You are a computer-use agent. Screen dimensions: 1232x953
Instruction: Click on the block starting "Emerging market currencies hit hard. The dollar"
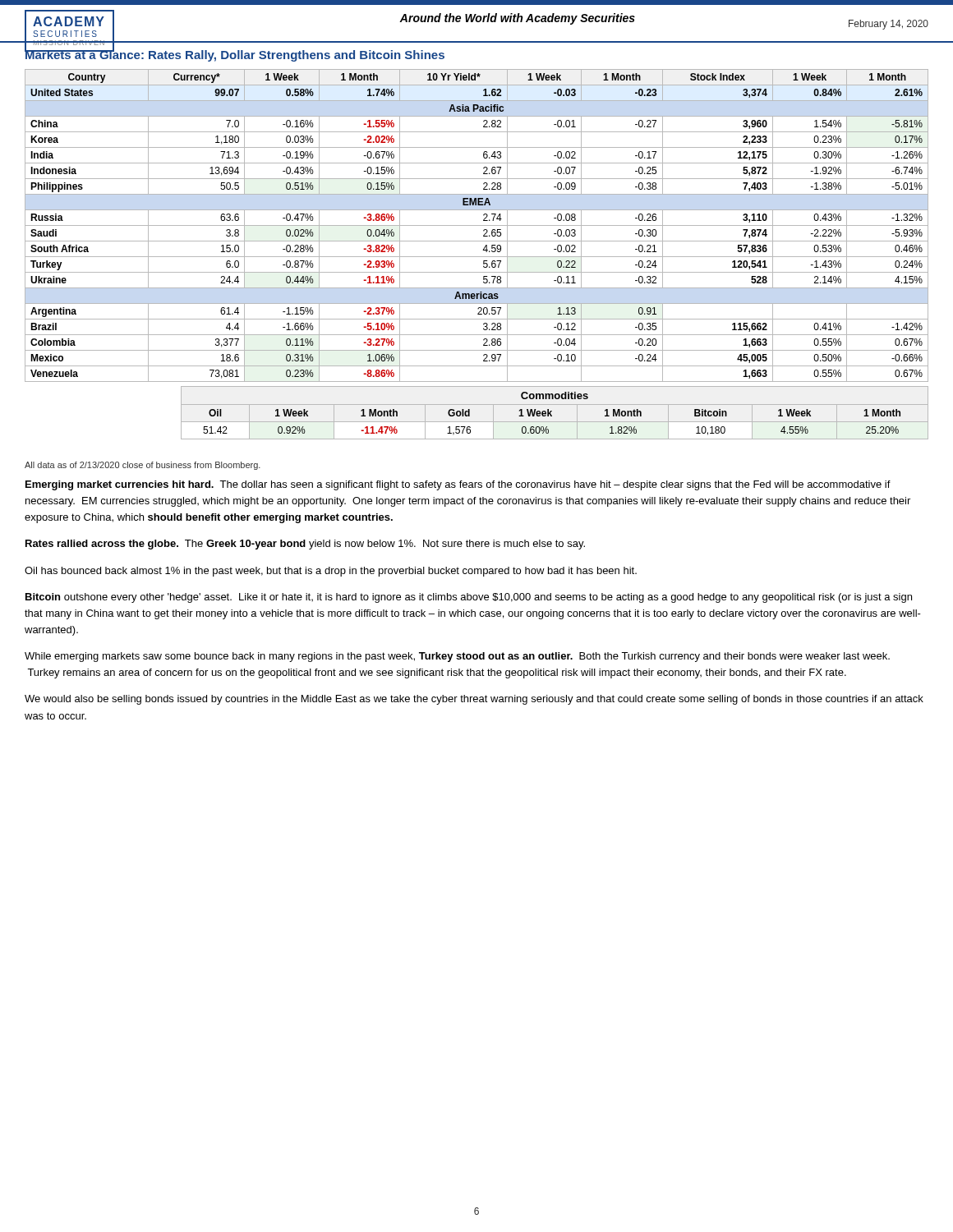click(x=468, y=501)
